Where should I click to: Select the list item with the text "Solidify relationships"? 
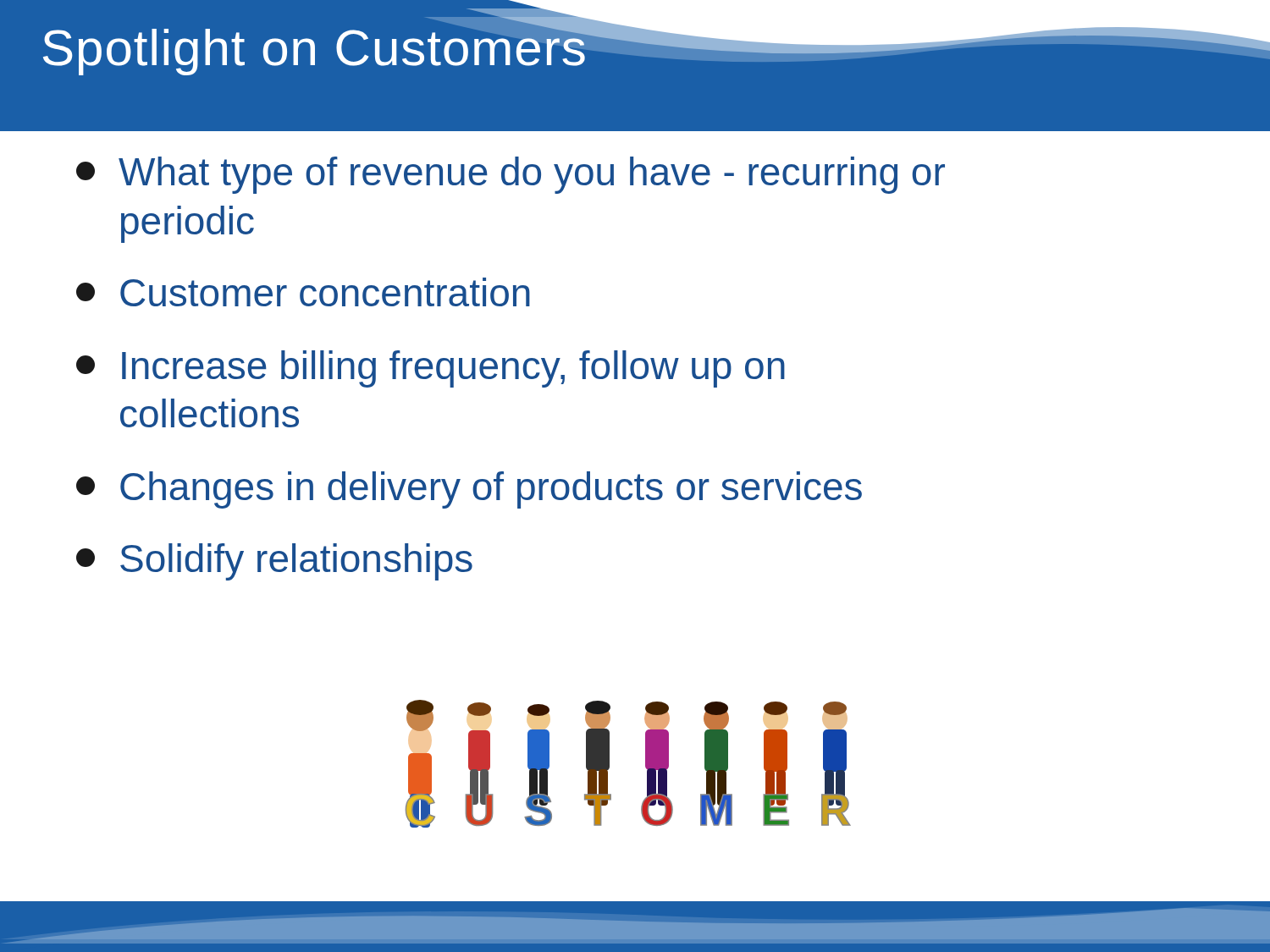coord(274,562)
